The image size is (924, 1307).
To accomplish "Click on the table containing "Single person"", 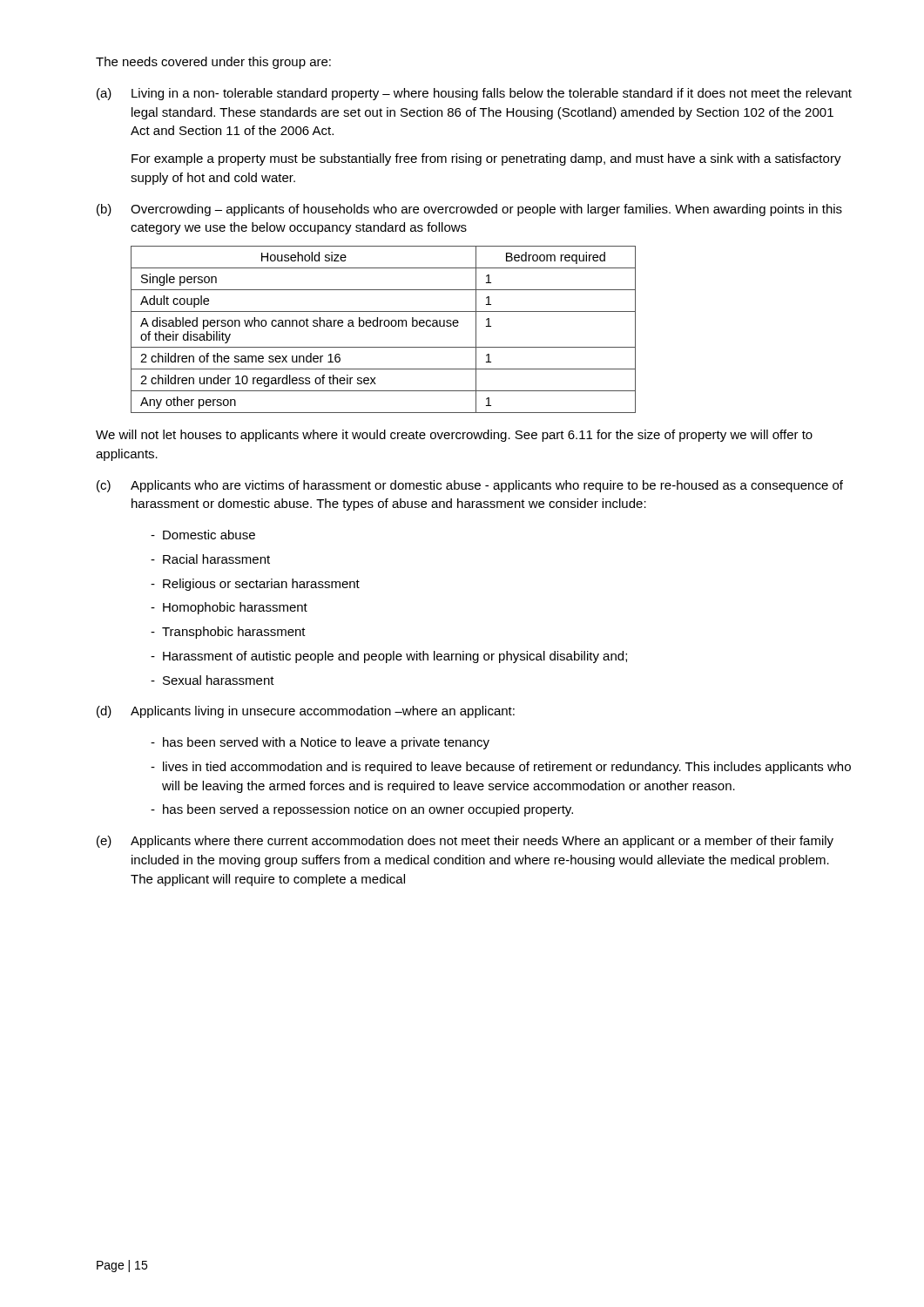I will [x=475, y=329].
